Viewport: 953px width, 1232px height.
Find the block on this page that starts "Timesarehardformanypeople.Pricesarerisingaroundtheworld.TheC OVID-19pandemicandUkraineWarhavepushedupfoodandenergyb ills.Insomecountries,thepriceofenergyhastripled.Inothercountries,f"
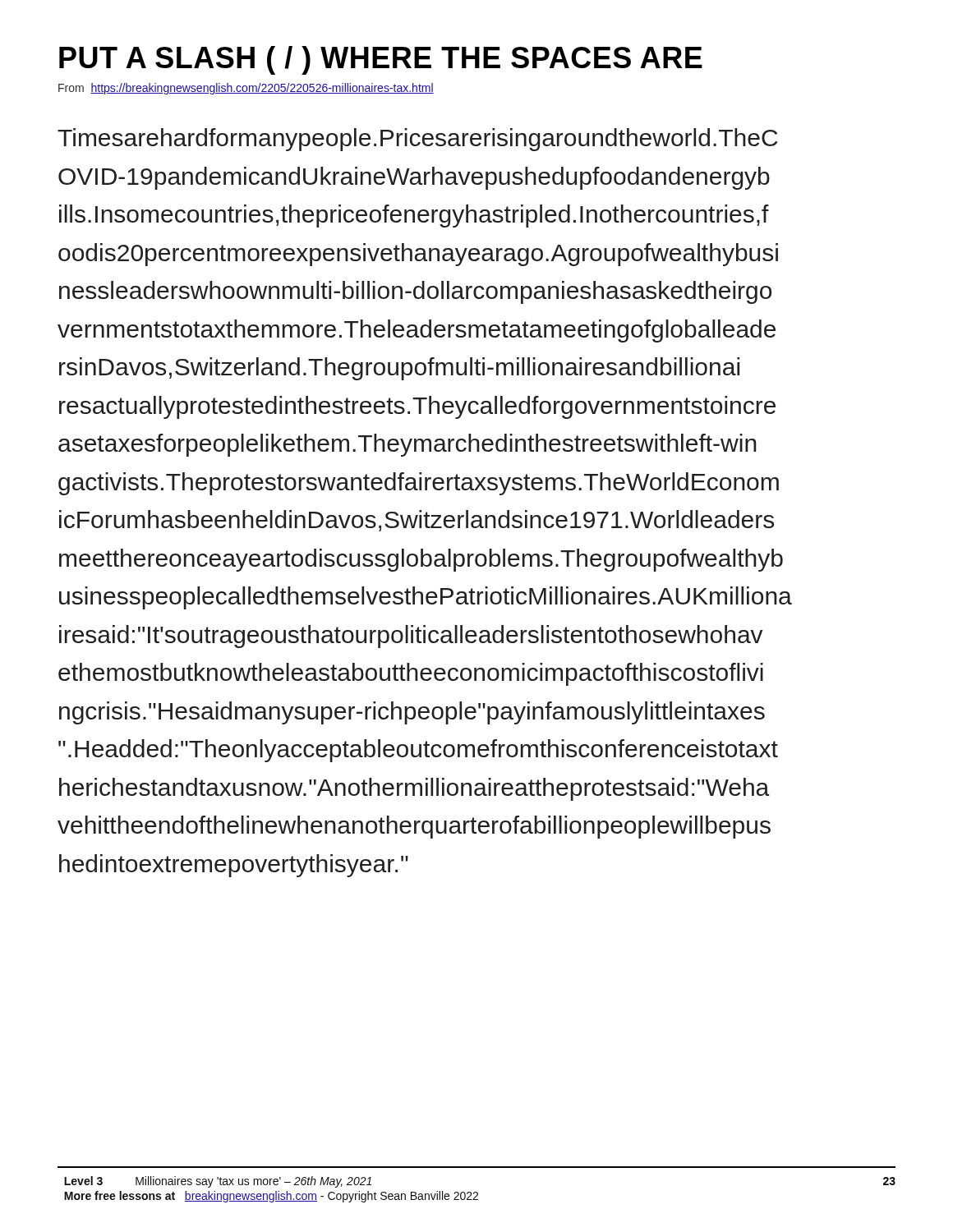[425, 501]
